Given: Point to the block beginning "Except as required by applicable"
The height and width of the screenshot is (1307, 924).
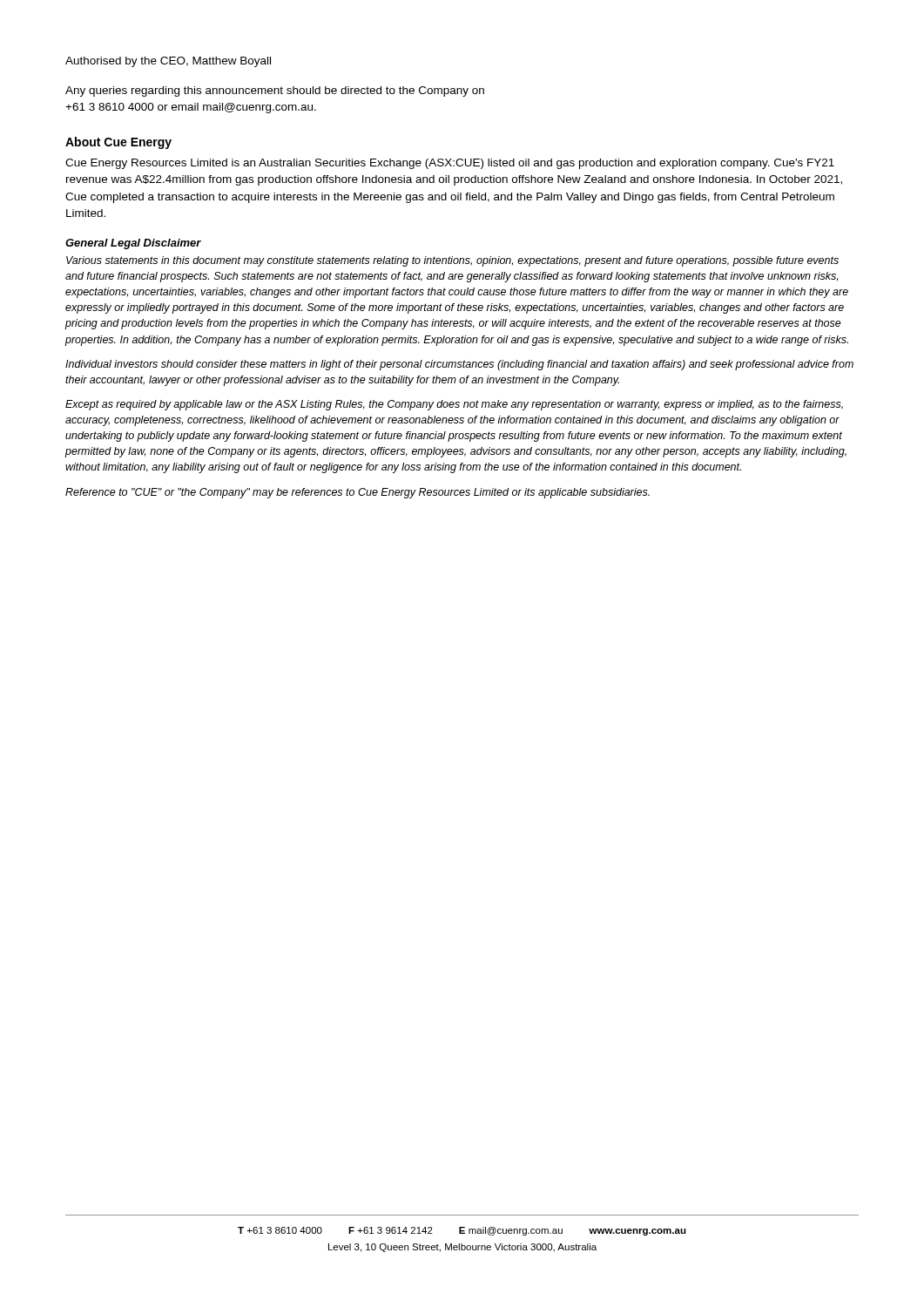Looking at the screenshot, I should [x=456, y=436].
